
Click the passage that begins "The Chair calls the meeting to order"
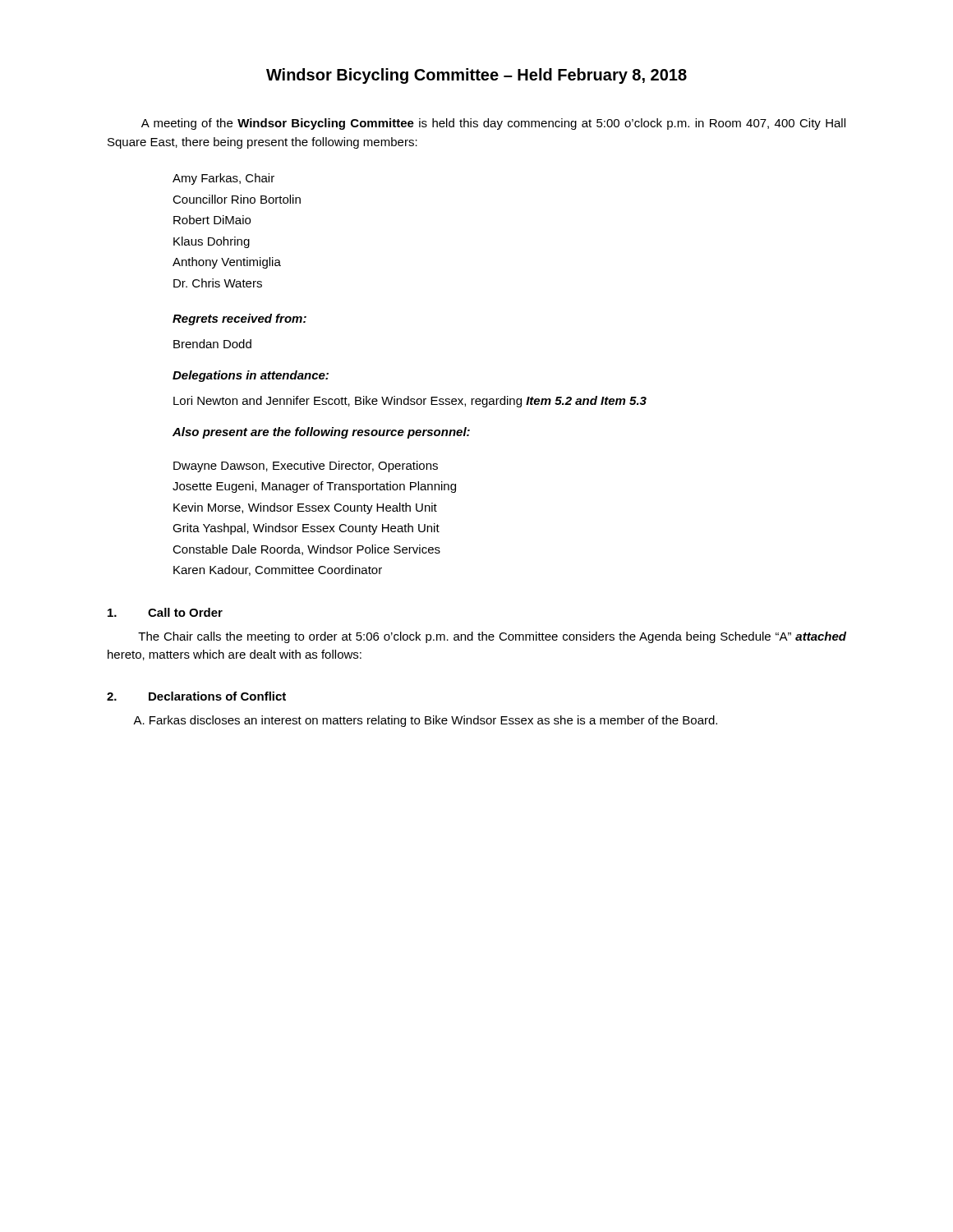pos(476,645)
